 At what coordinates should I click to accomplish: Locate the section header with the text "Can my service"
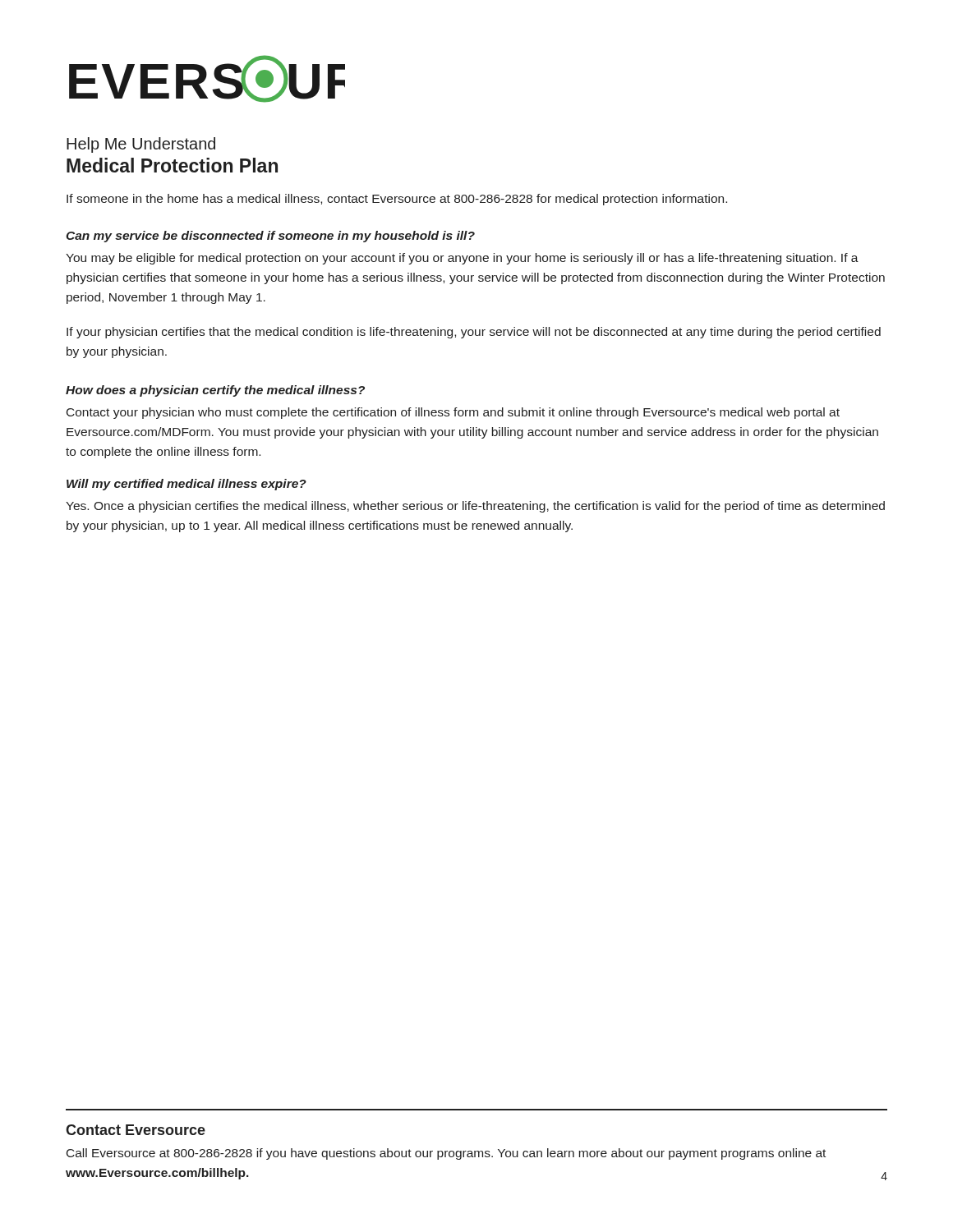pos(270,235)
